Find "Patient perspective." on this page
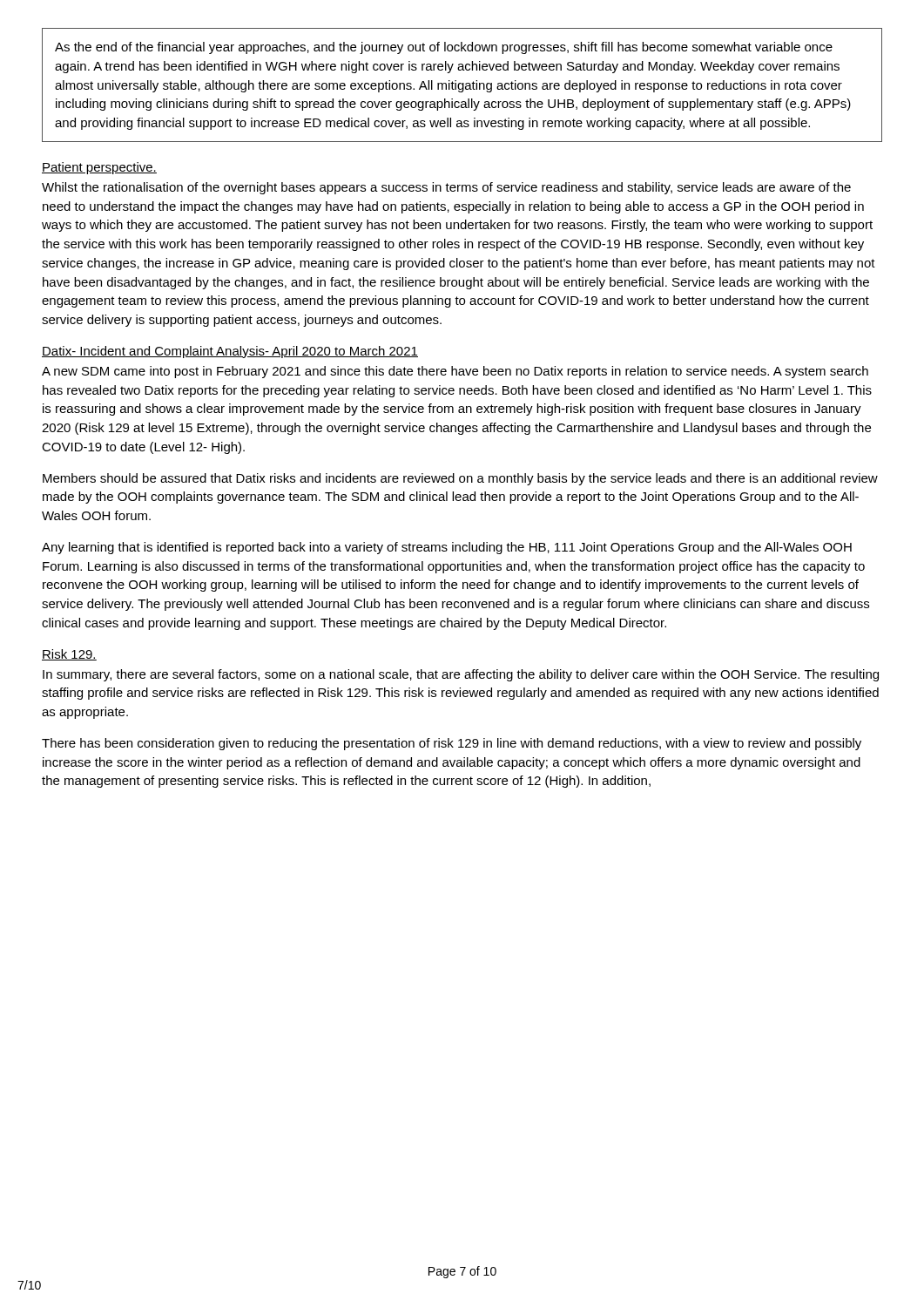Screen dimensions: 1307x924 [x=99, y=167]
